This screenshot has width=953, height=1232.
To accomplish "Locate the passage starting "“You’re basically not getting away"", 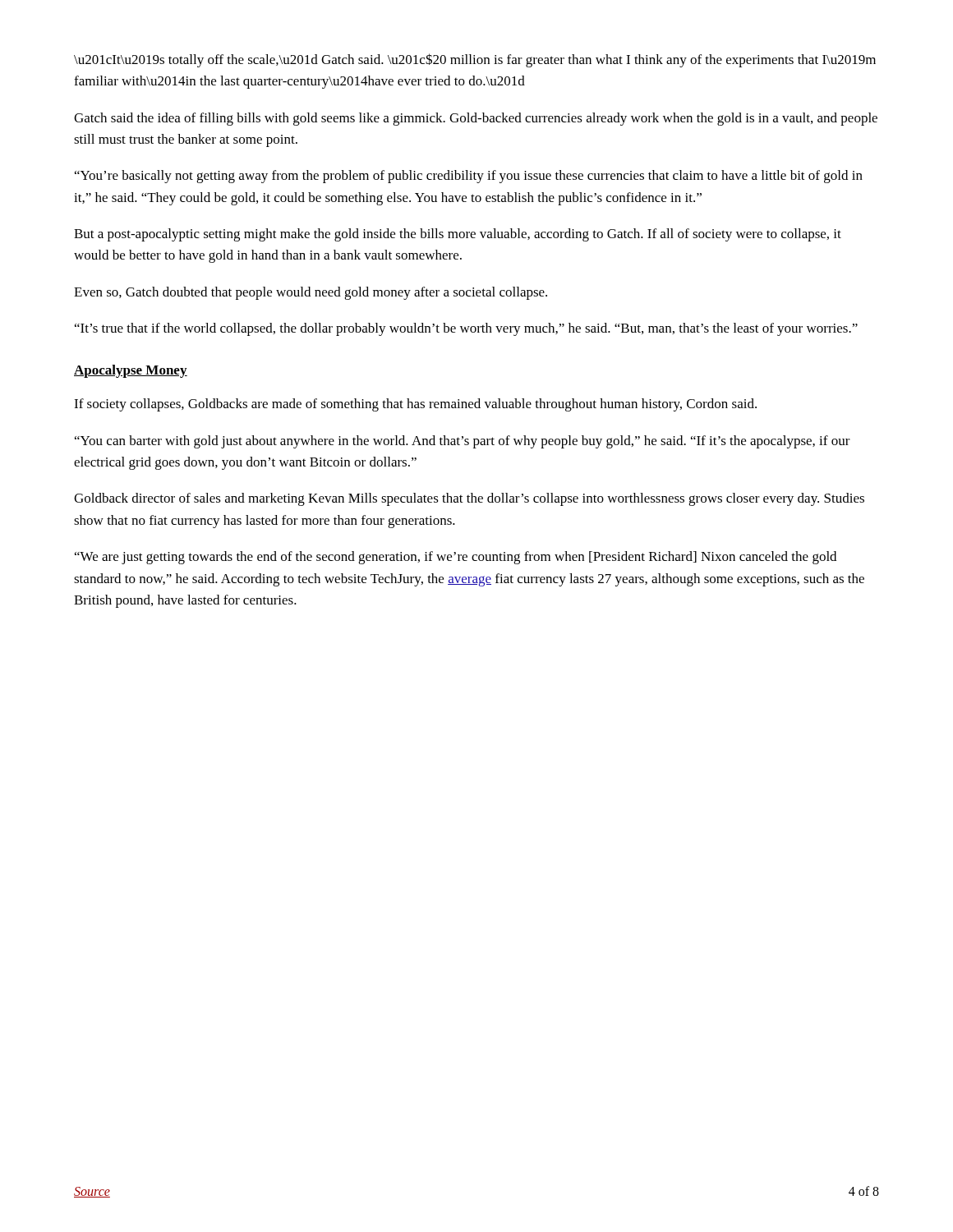I will [476, 187].
